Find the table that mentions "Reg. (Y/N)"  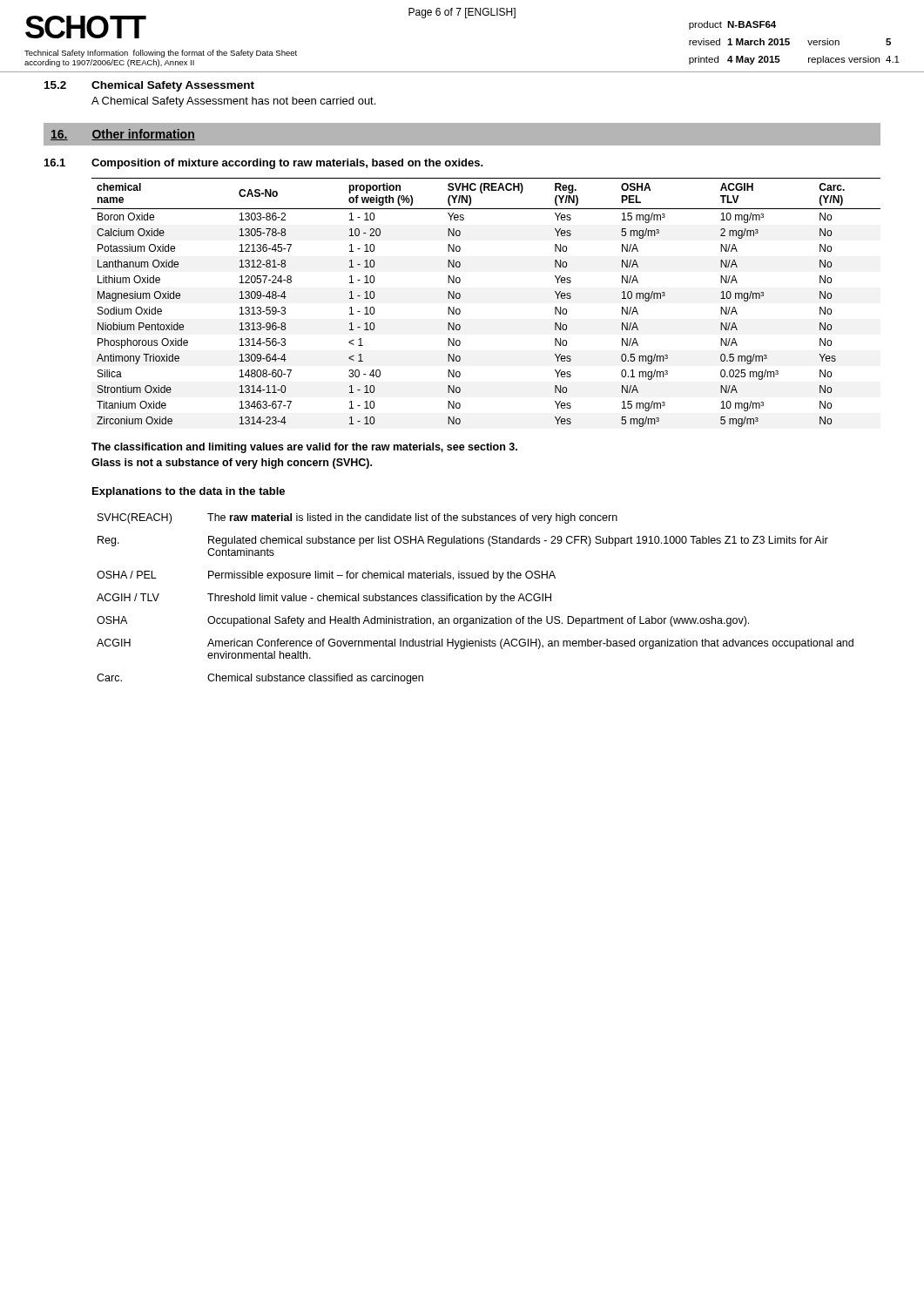[486, 303]
